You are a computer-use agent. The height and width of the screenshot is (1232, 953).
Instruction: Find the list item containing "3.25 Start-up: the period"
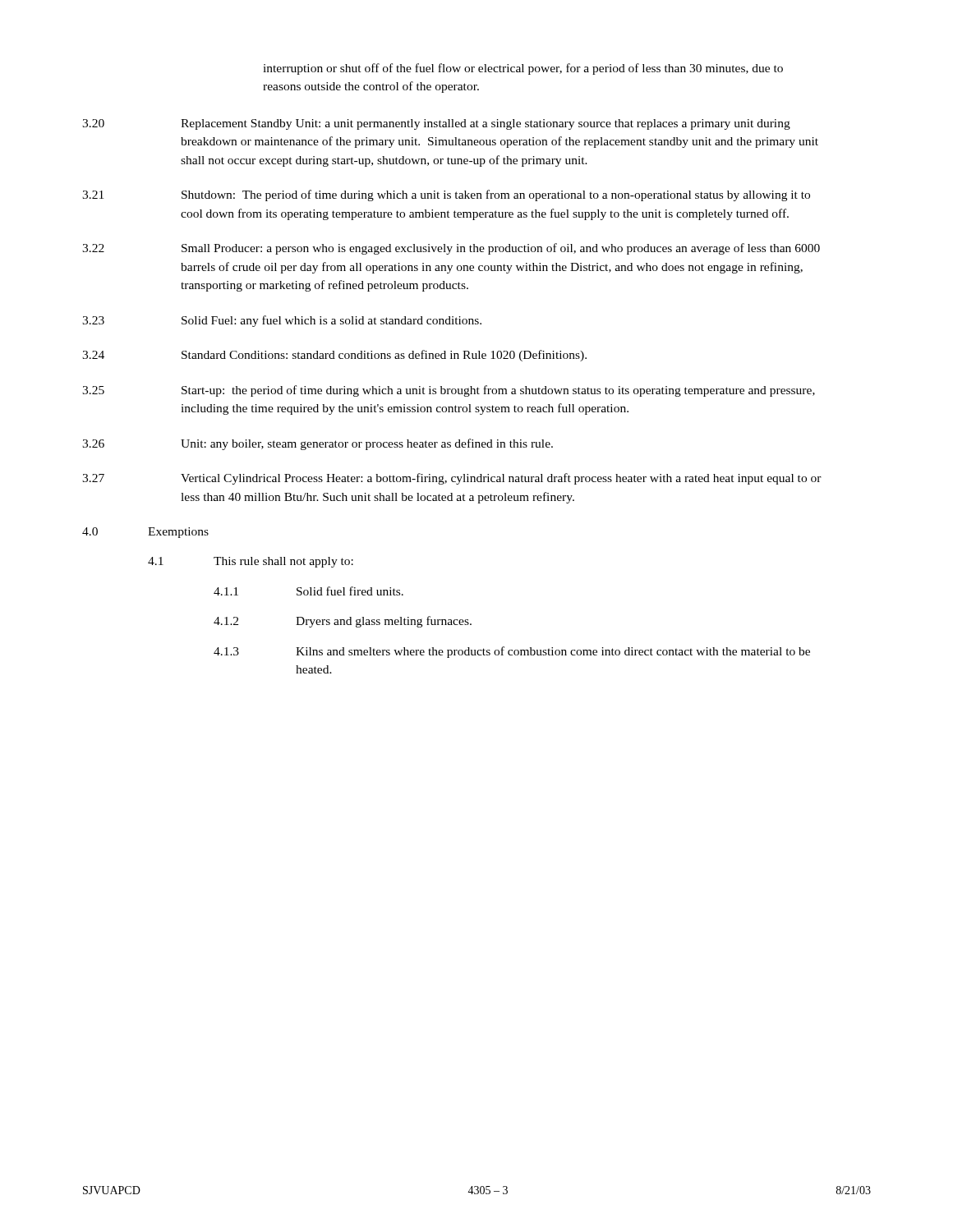tap(456, 399)
